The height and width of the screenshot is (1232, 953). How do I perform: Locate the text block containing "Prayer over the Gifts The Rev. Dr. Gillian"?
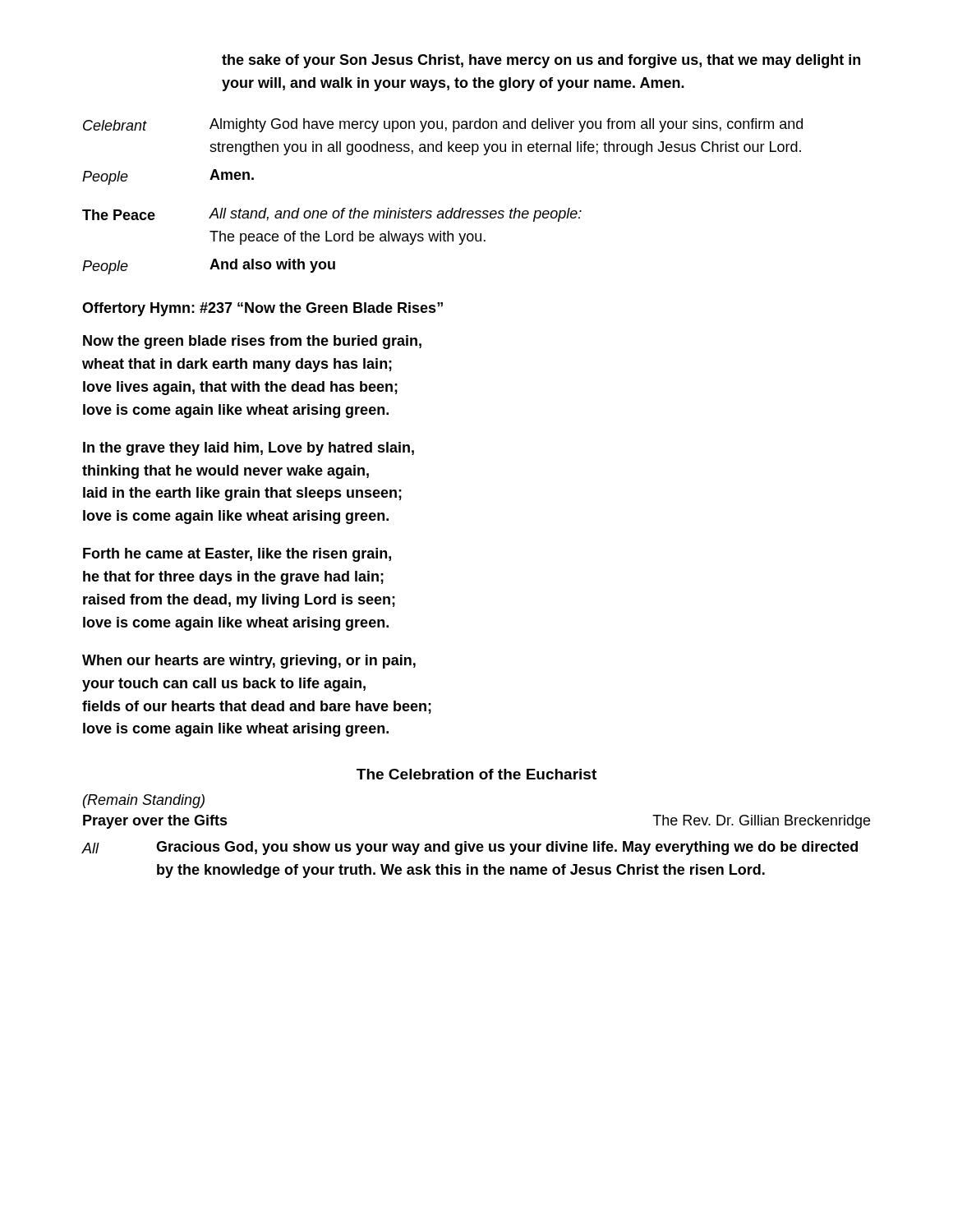click(161, 822)
